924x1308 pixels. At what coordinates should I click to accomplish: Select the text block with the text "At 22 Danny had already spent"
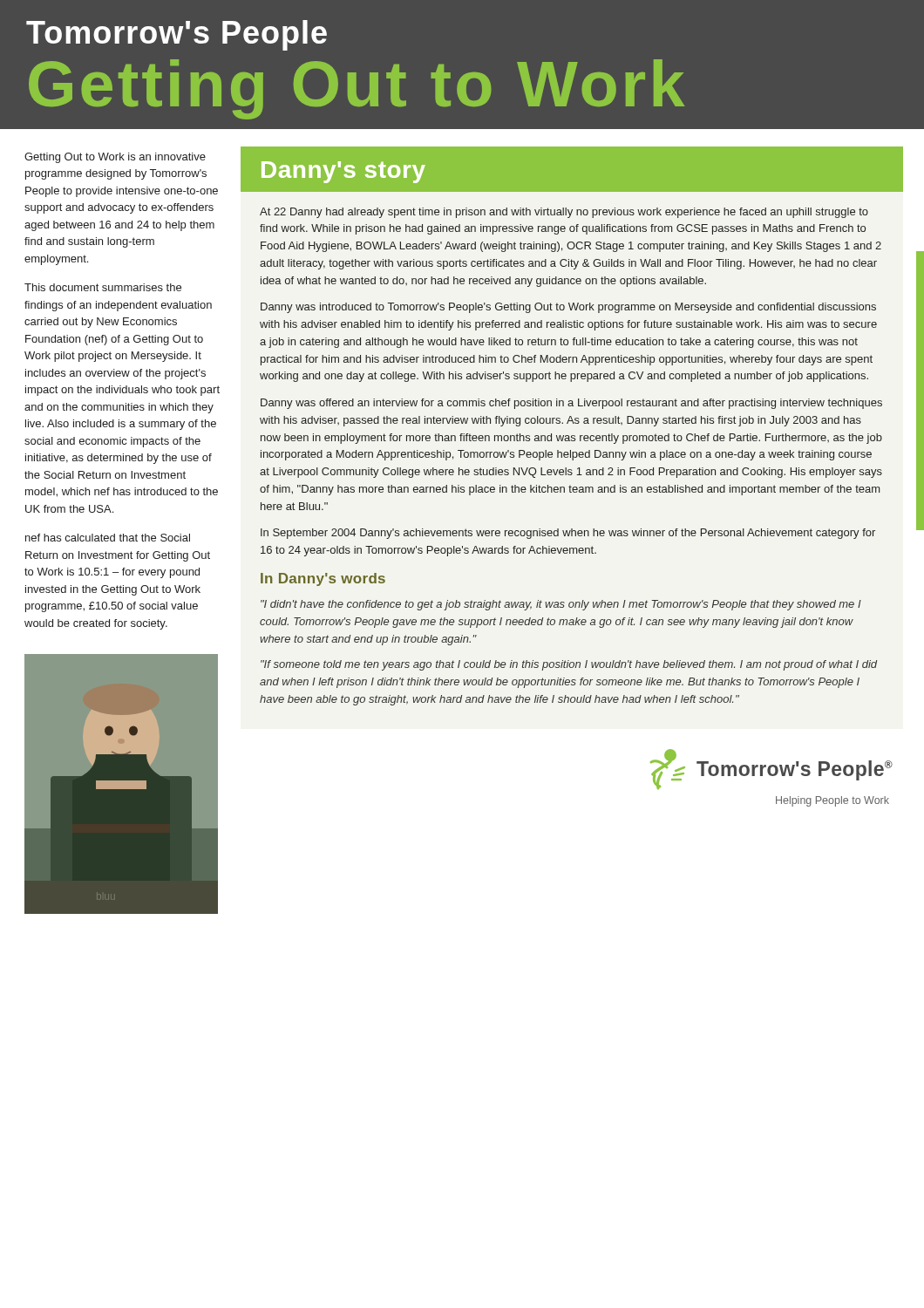click(571, 246)
